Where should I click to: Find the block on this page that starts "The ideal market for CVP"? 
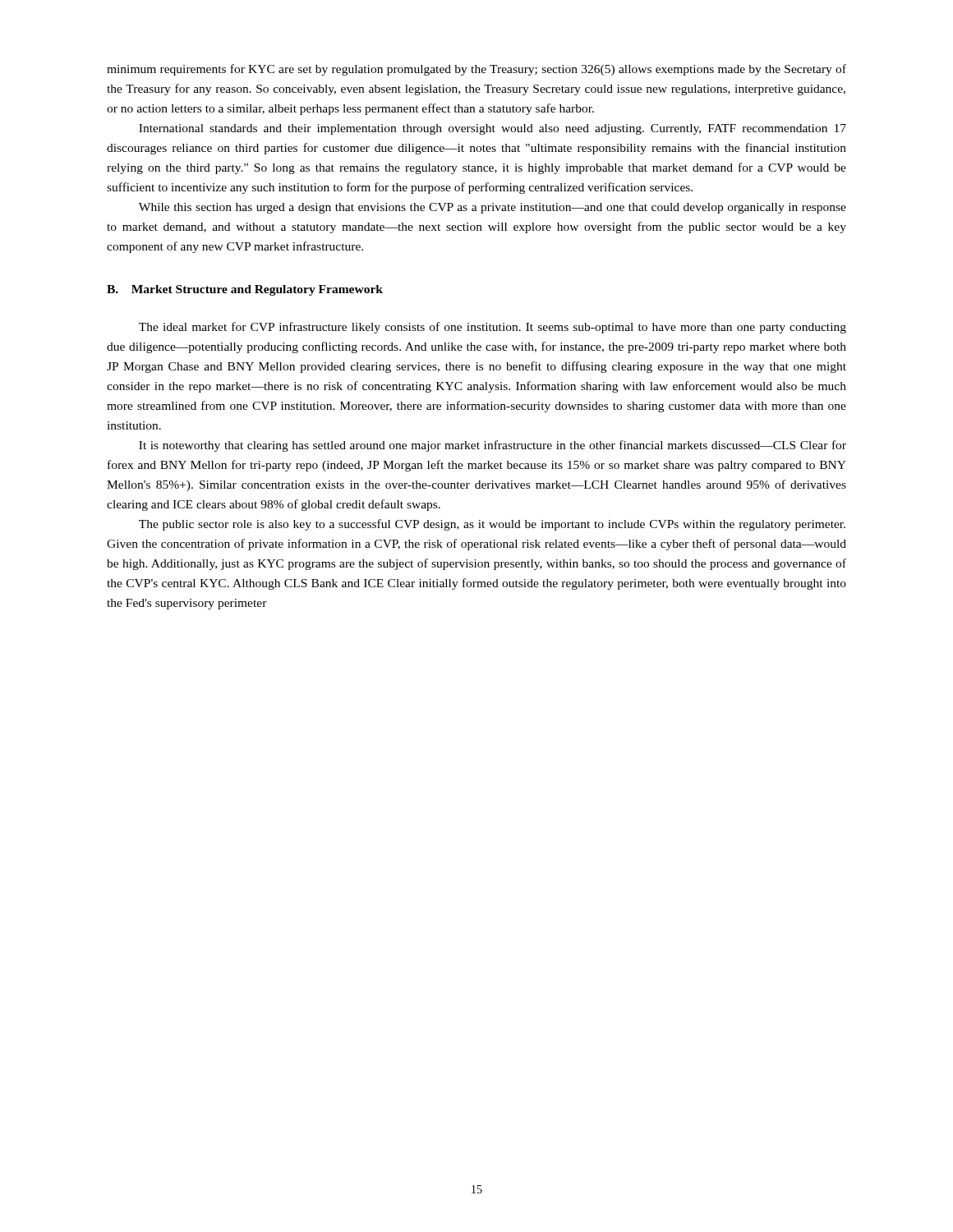pyautogui.click(x=476, y=376)
